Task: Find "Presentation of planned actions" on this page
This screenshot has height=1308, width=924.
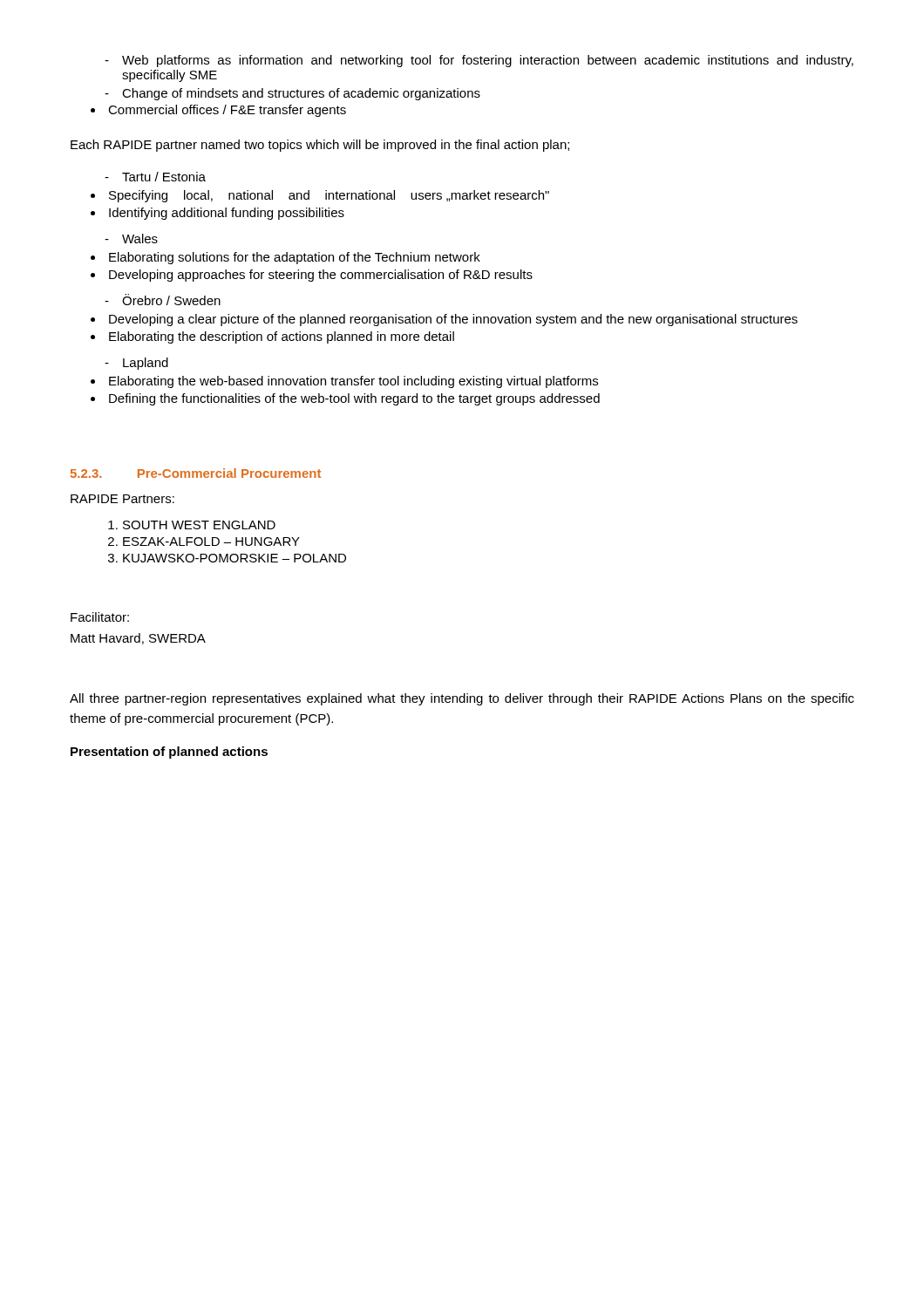Action: point(169,751)
